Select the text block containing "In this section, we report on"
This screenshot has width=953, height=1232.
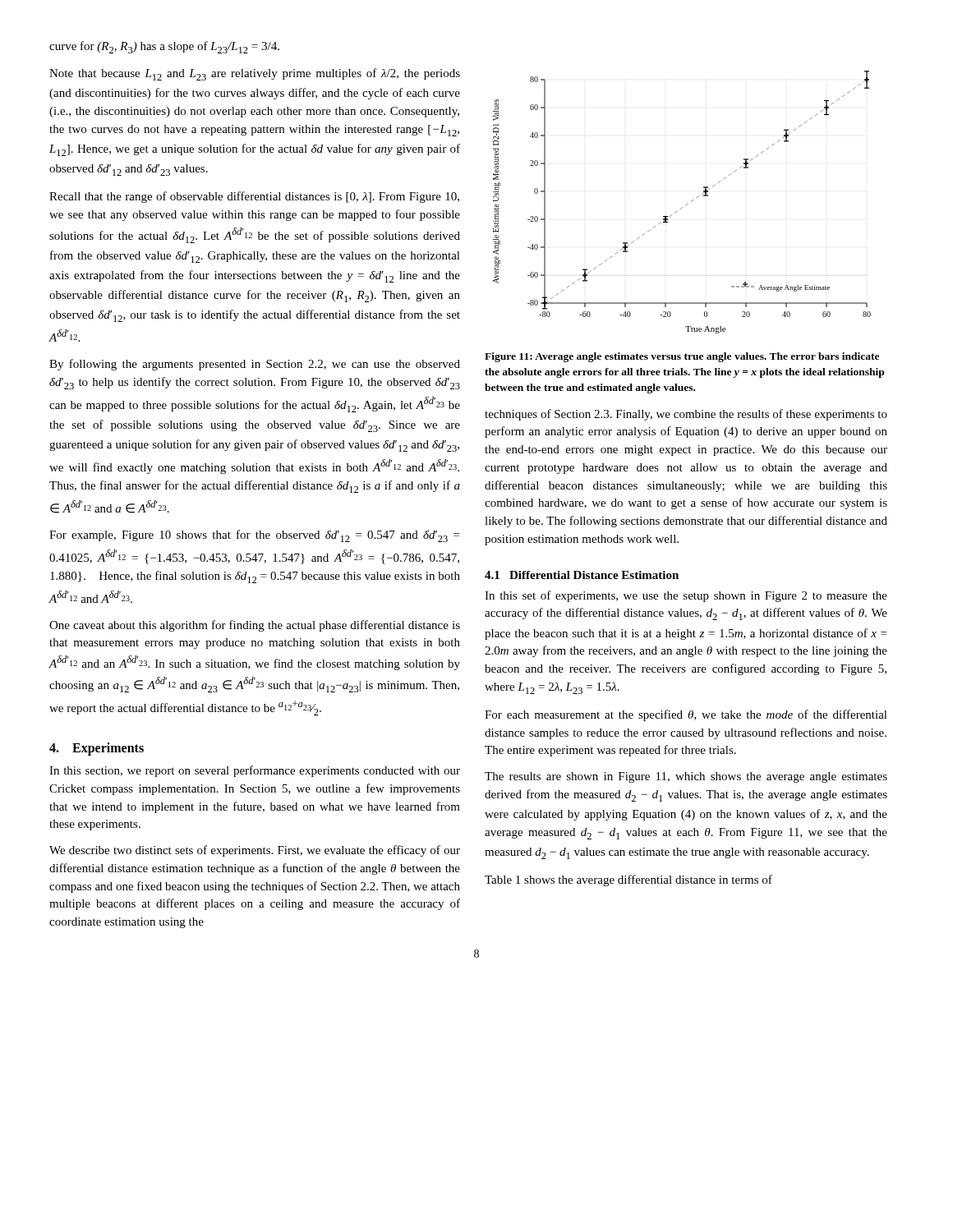pos(255,797)
